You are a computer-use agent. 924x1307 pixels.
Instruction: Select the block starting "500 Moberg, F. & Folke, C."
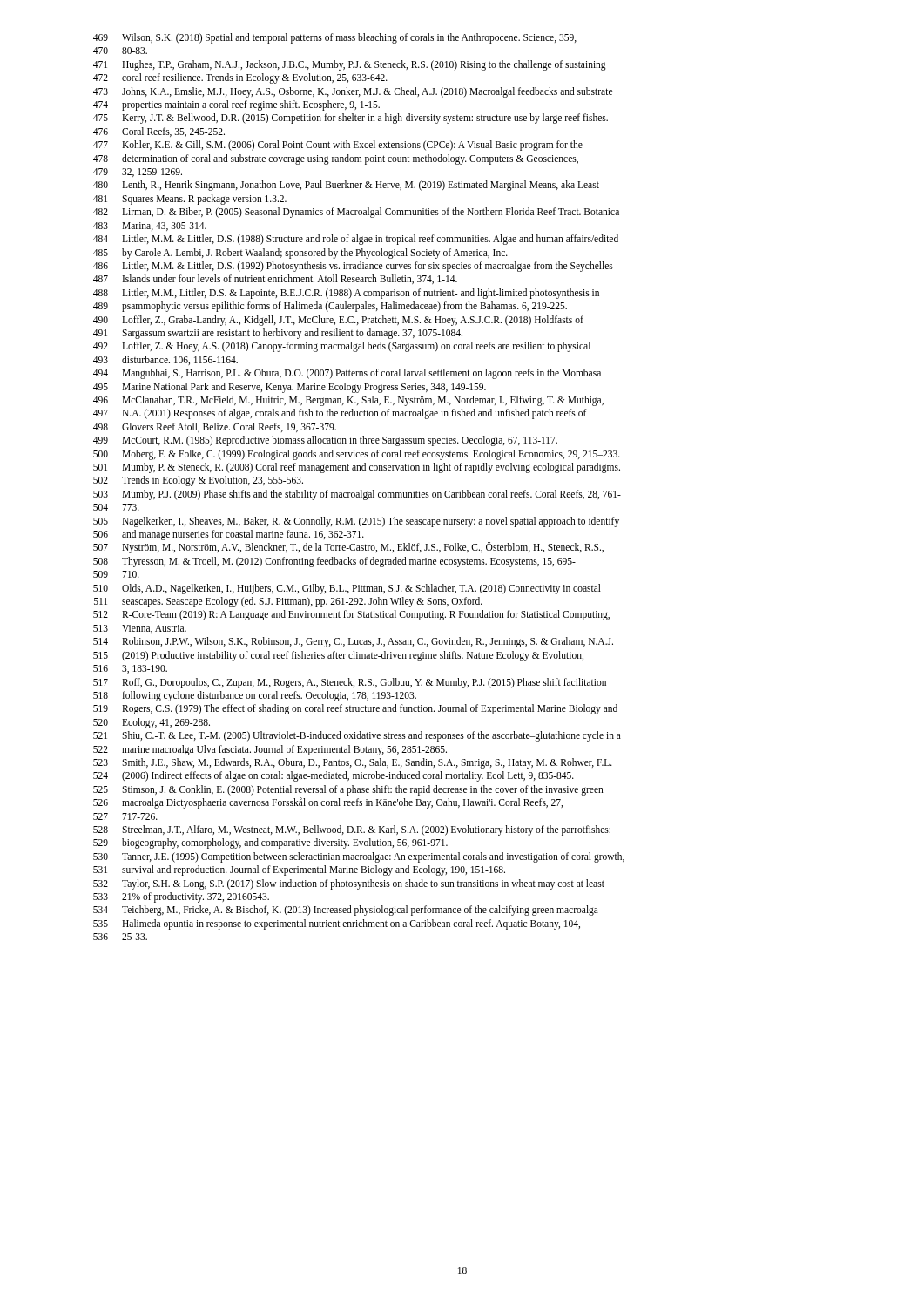click(x=462, y=454)
